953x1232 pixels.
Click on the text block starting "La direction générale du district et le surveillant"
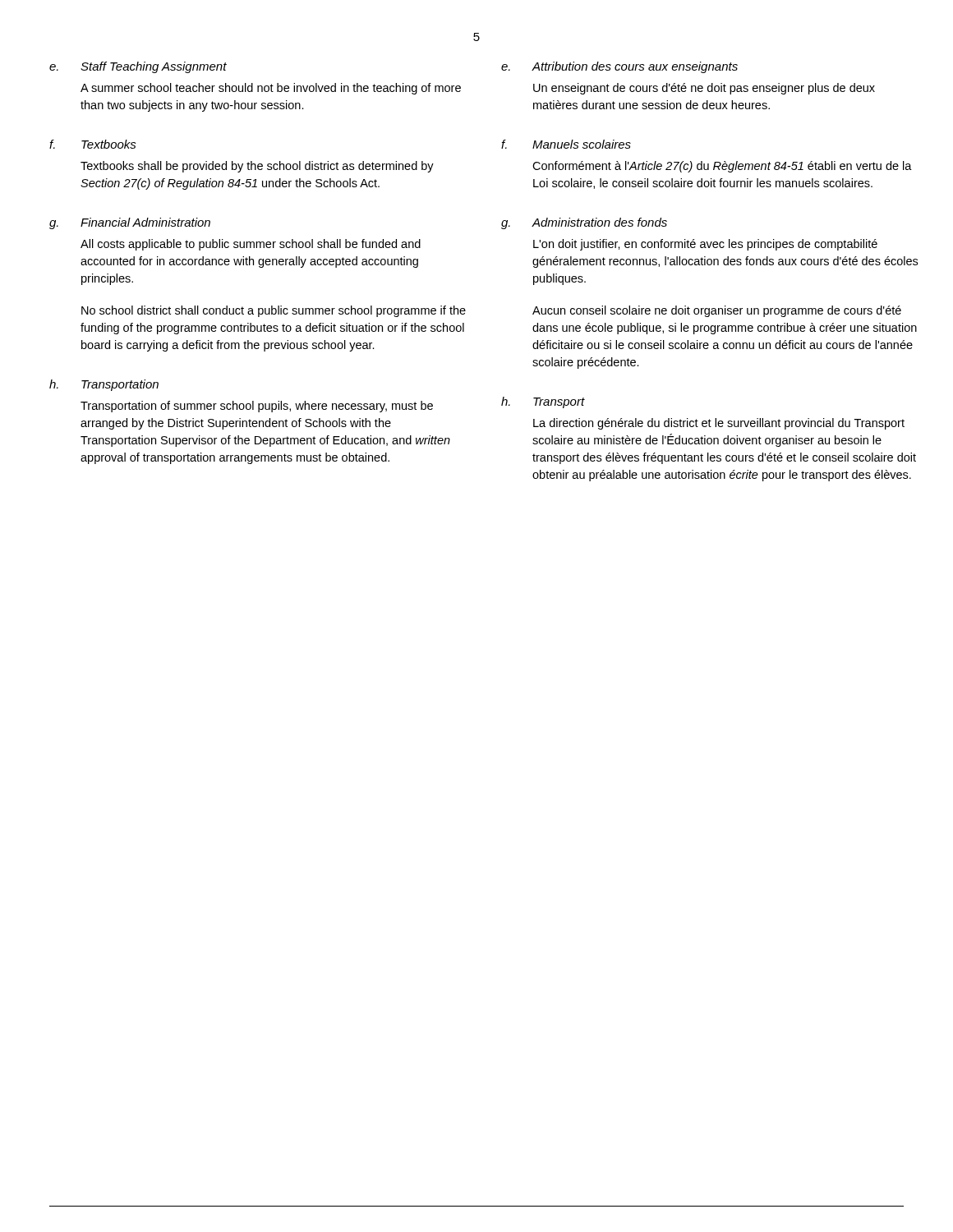726,449
